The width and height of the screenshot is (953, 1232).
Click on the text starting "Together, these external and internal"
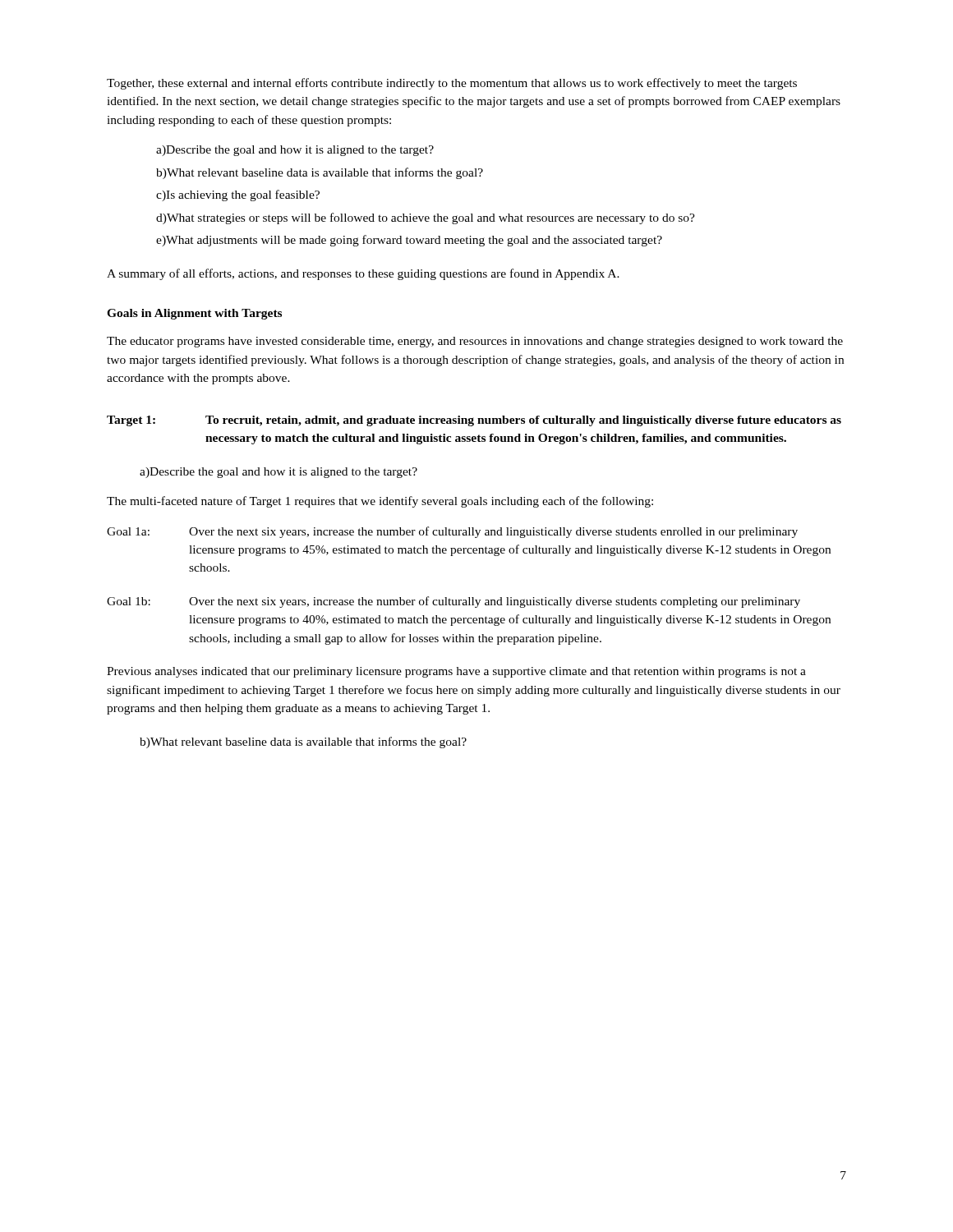(x=476, y=102)
